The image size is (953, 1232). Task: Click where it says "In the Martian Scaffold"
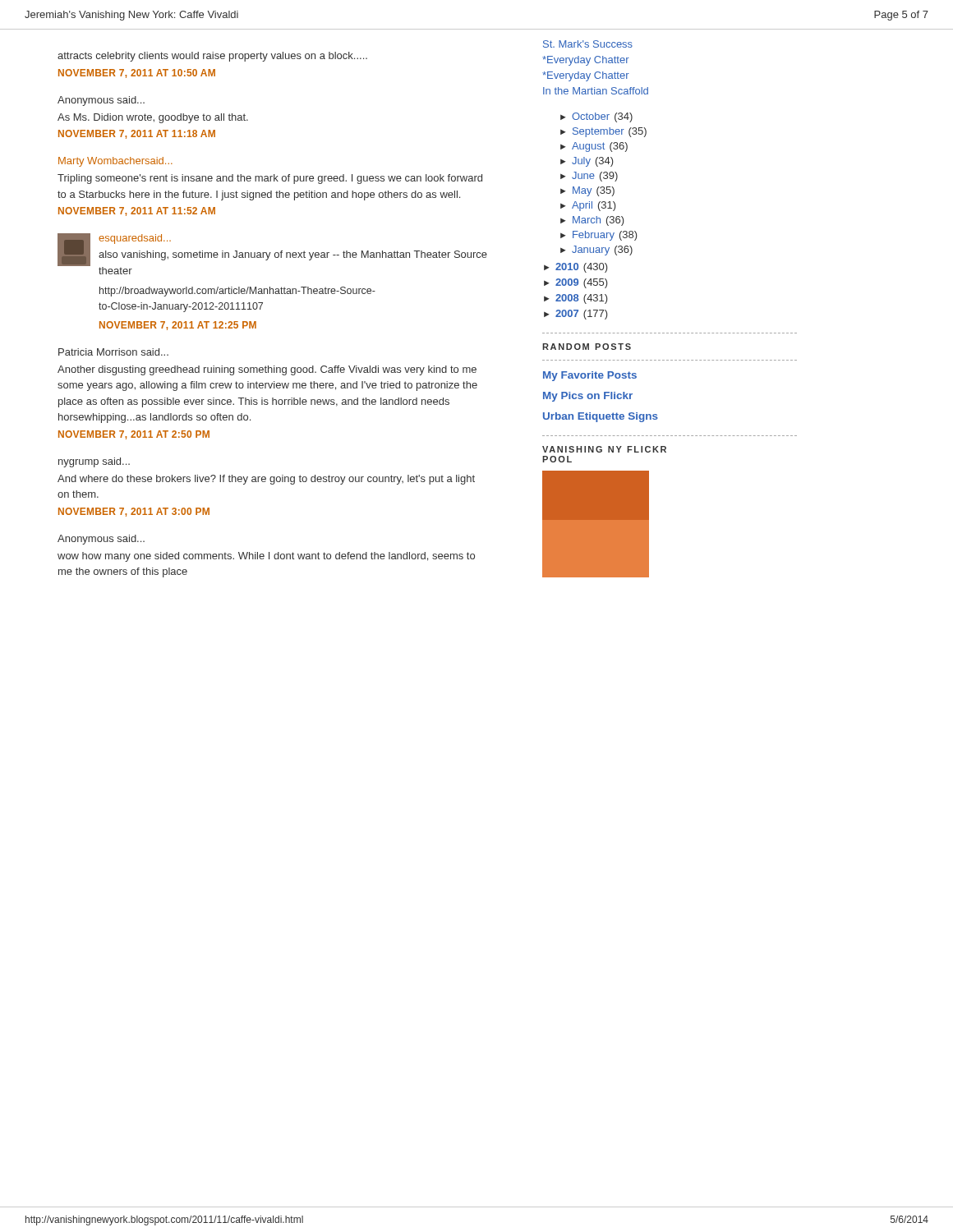coord(596,91)
